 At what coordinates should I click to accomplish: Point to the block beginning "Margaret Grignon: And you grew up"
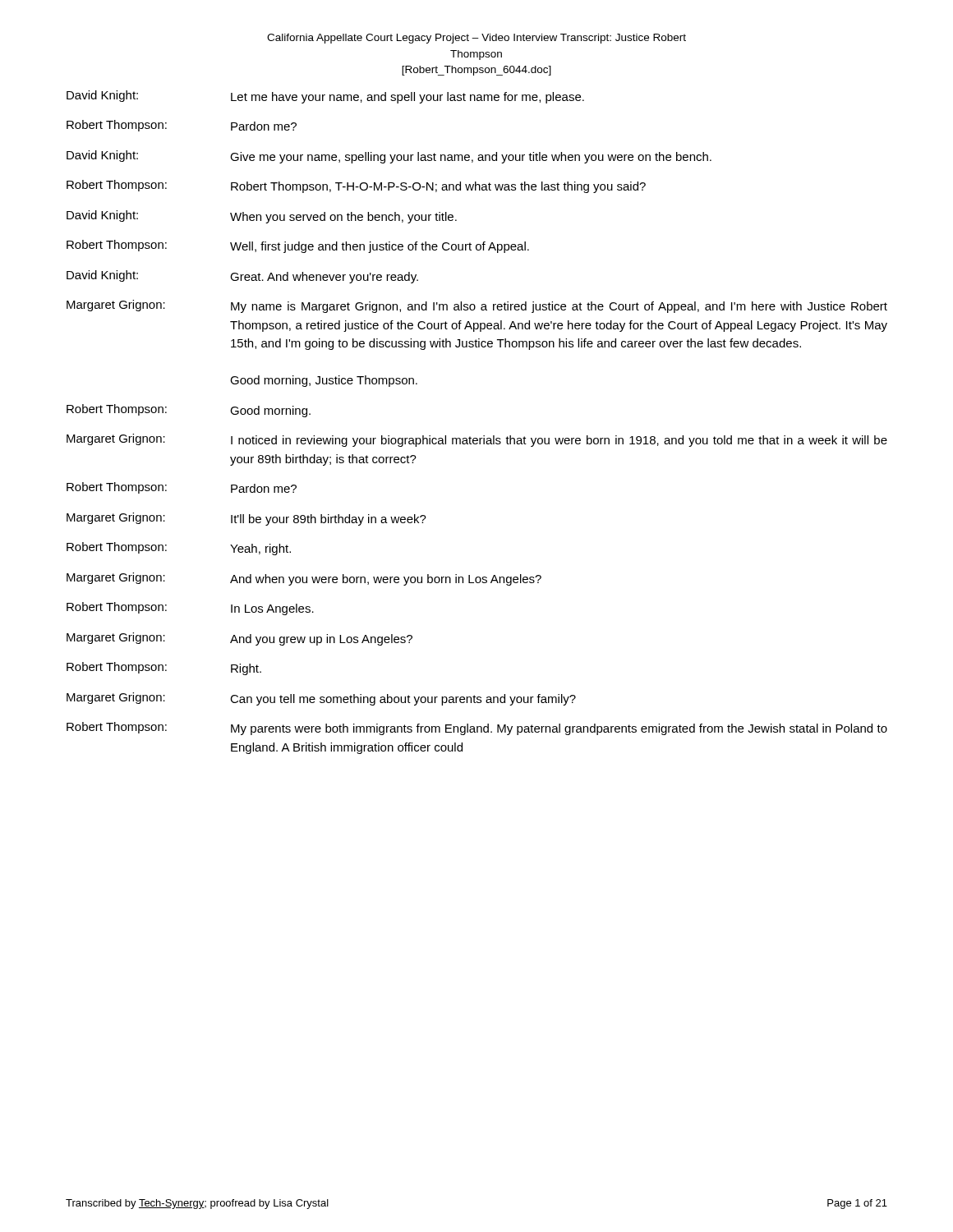coord(239,639)
